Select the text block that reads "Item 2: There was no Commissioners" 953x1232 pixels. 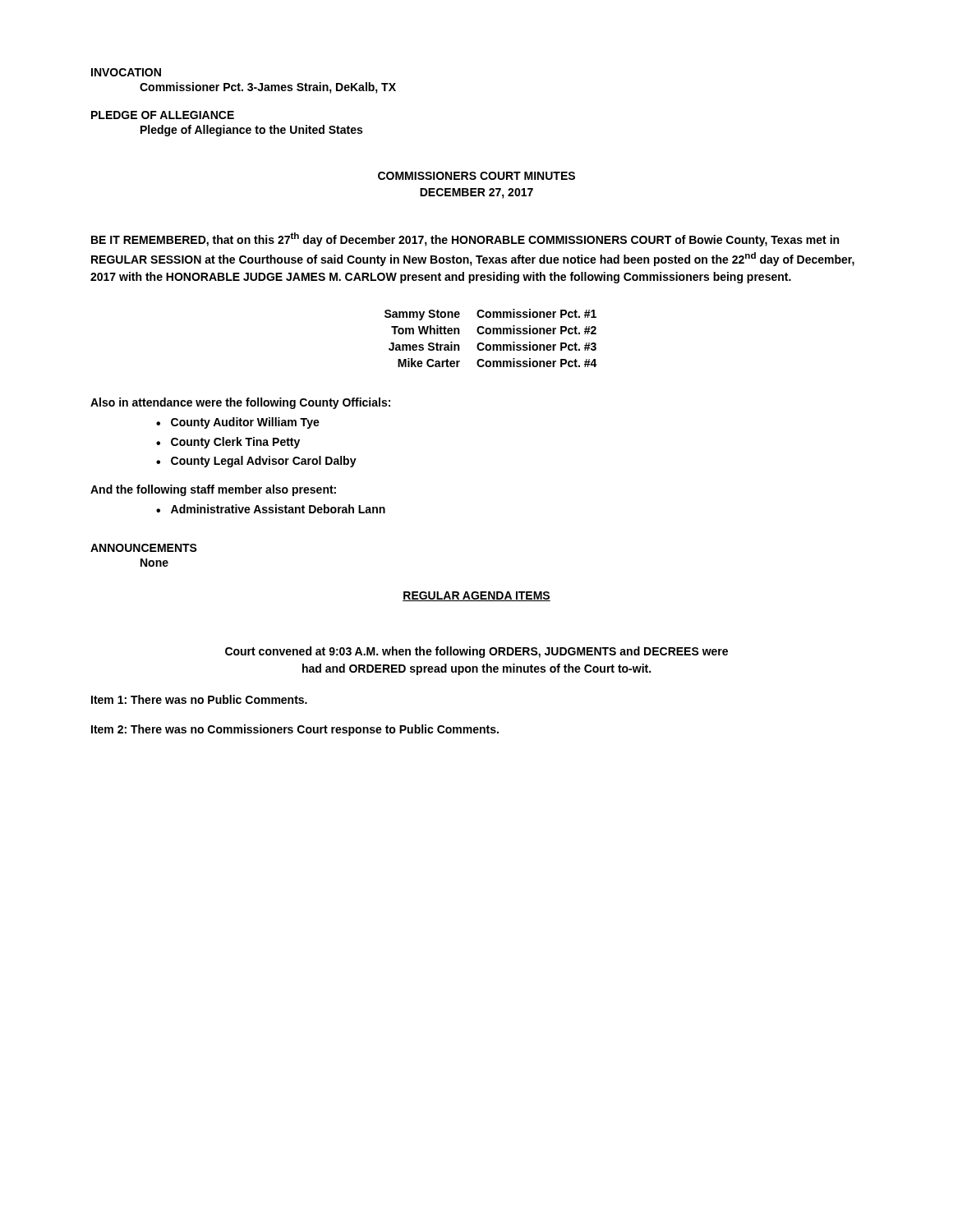(x=295, y=729)
